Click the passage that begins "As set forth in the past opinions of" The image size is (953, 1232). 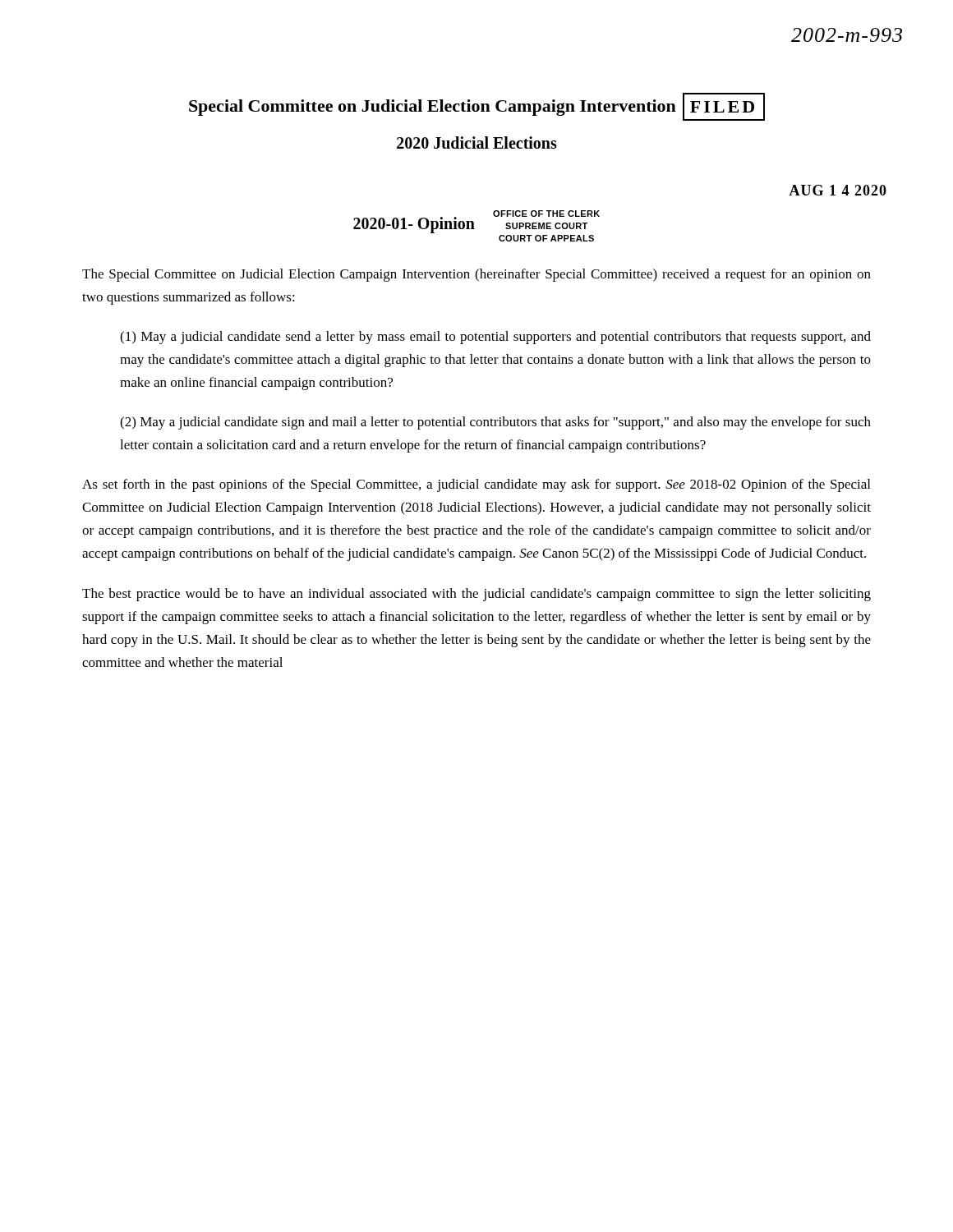(x=476, y=519)
